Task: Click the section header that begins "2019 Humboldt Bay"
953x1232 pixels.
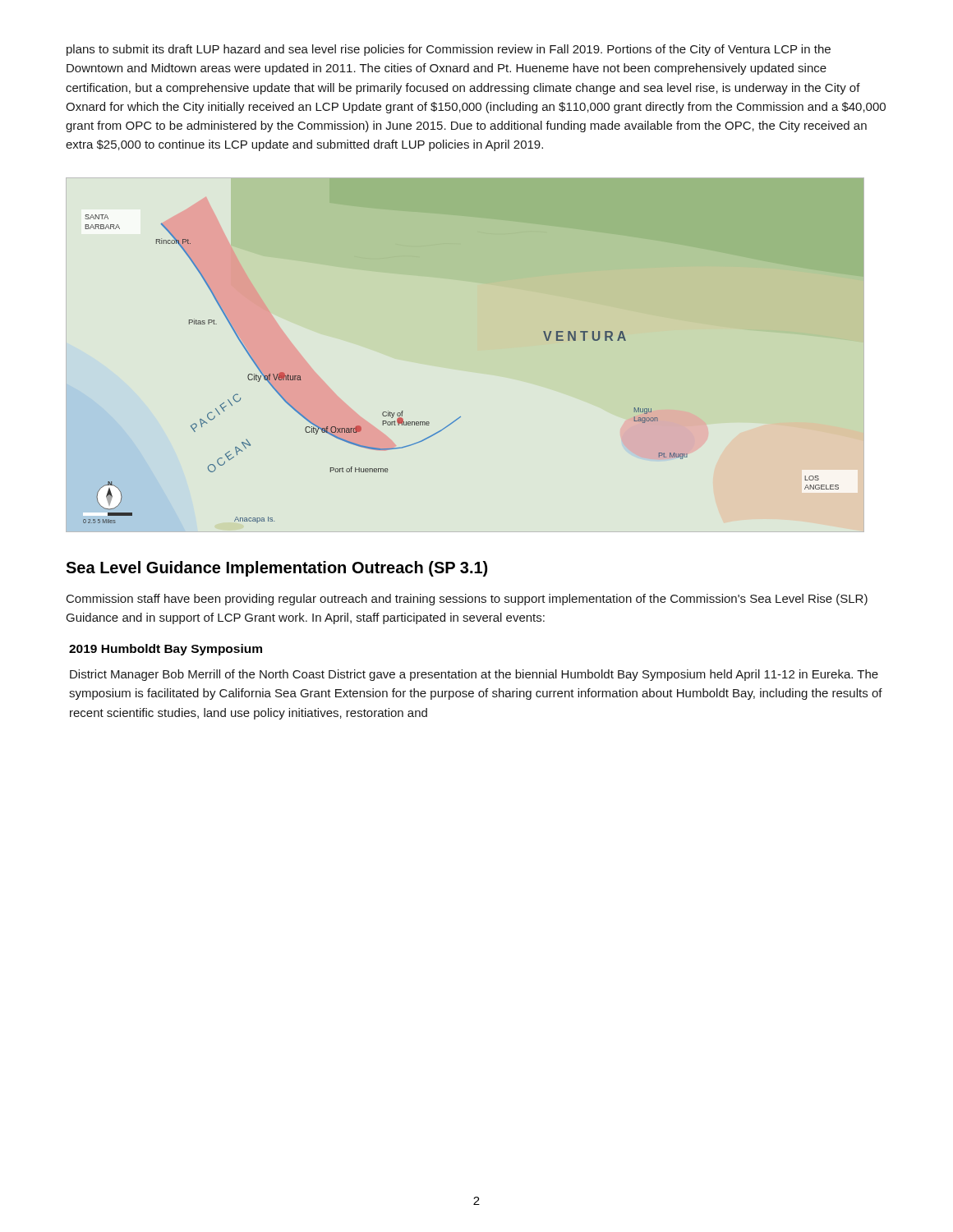Action: click(x=166, y=648)
